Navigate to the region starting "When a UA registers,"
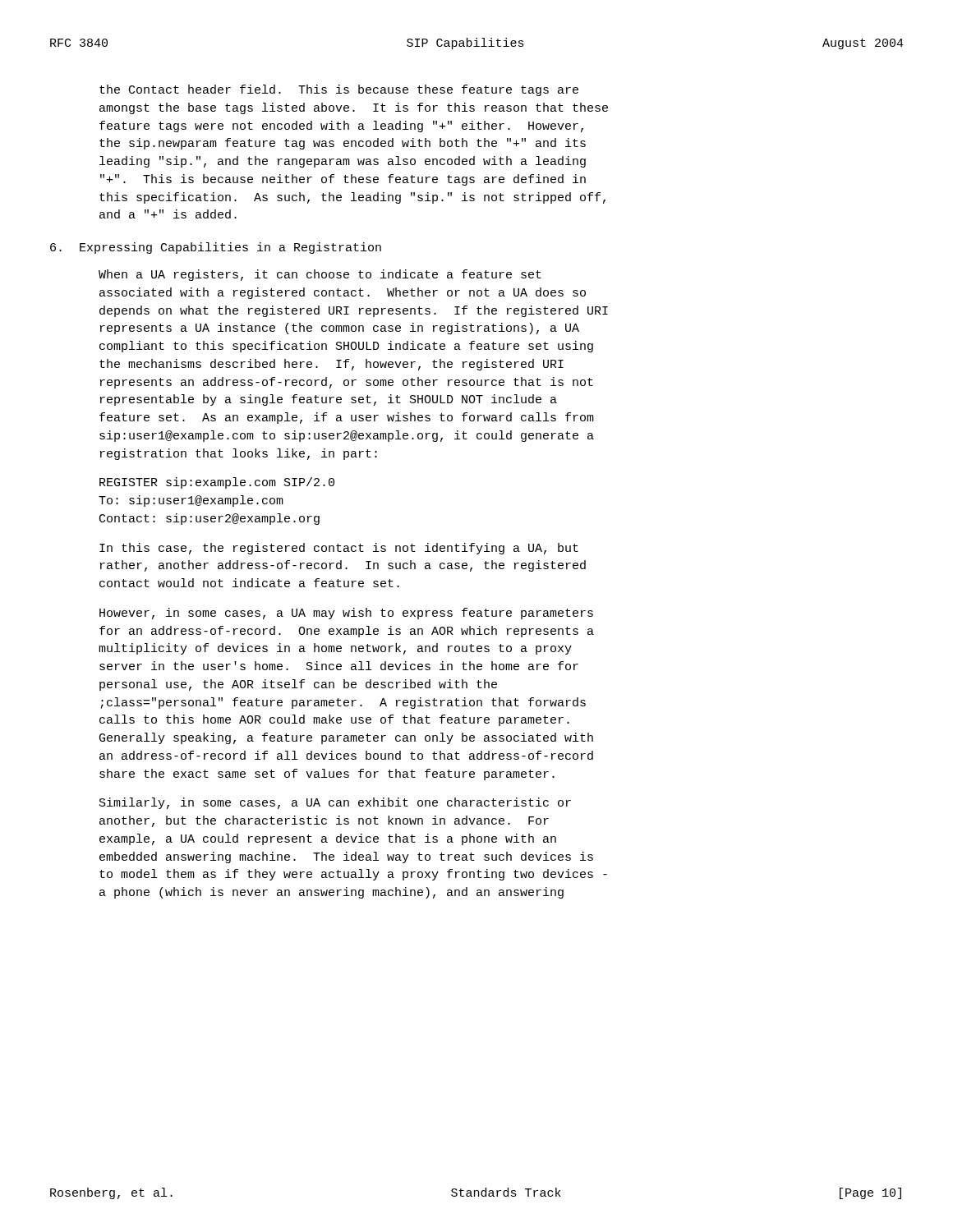This screenshot has height=1232, width=953. pos(476,365)
